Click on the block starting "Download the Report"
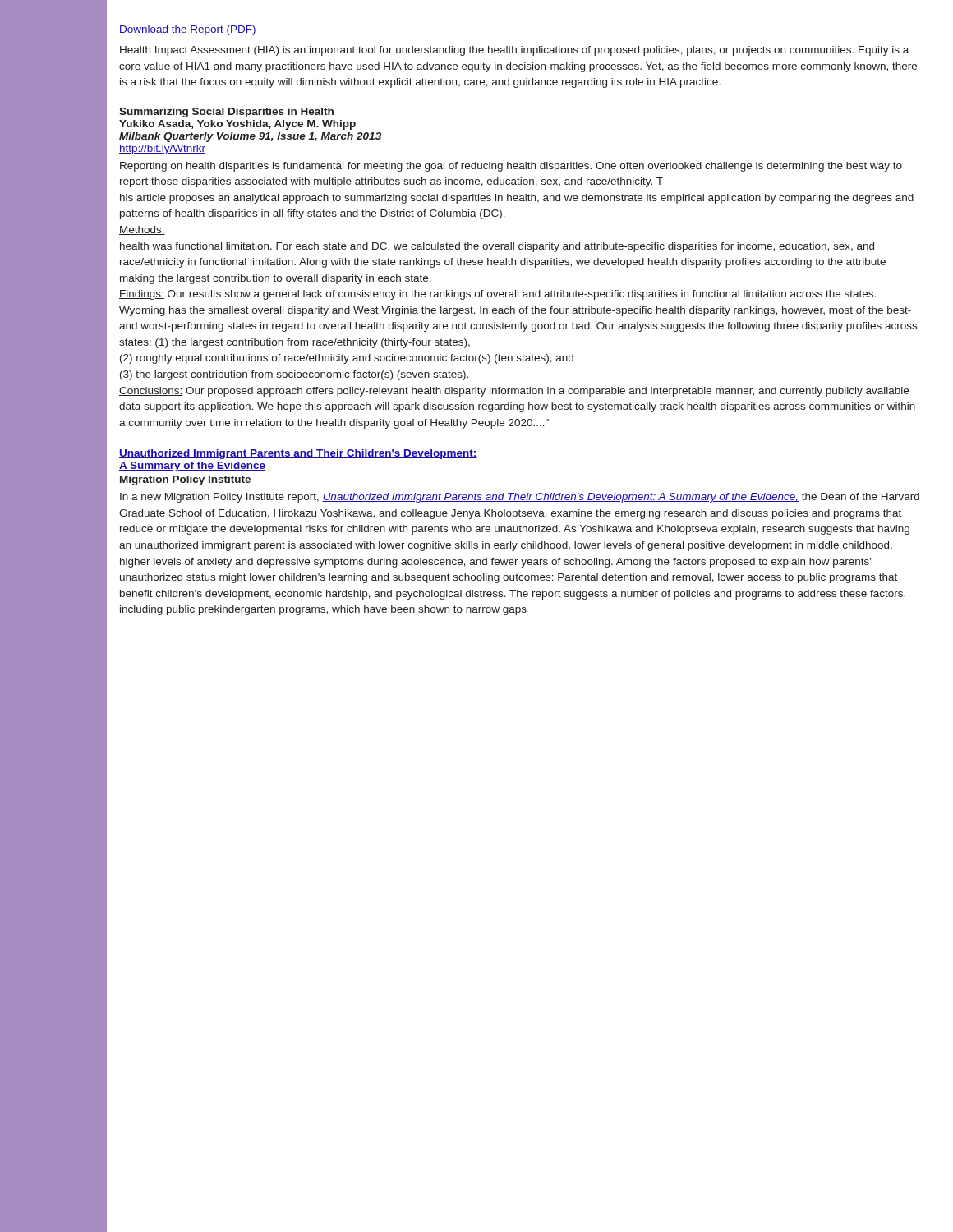The height and width of the screenshot is (1232, 953). 188,29
